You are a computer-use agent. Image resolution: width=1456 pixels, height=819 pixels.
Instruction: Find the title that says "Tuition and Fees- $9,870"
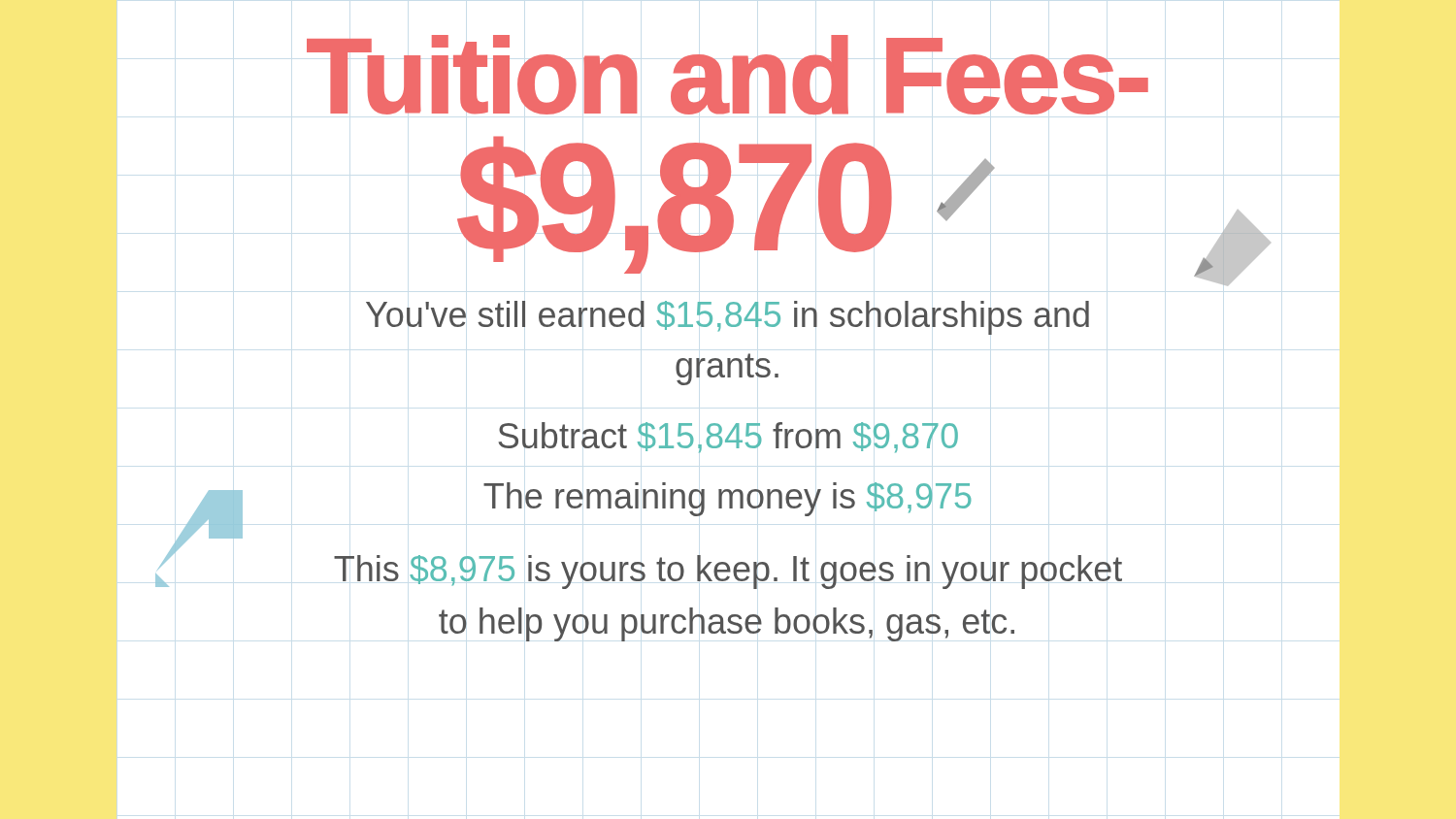(728, 146)
